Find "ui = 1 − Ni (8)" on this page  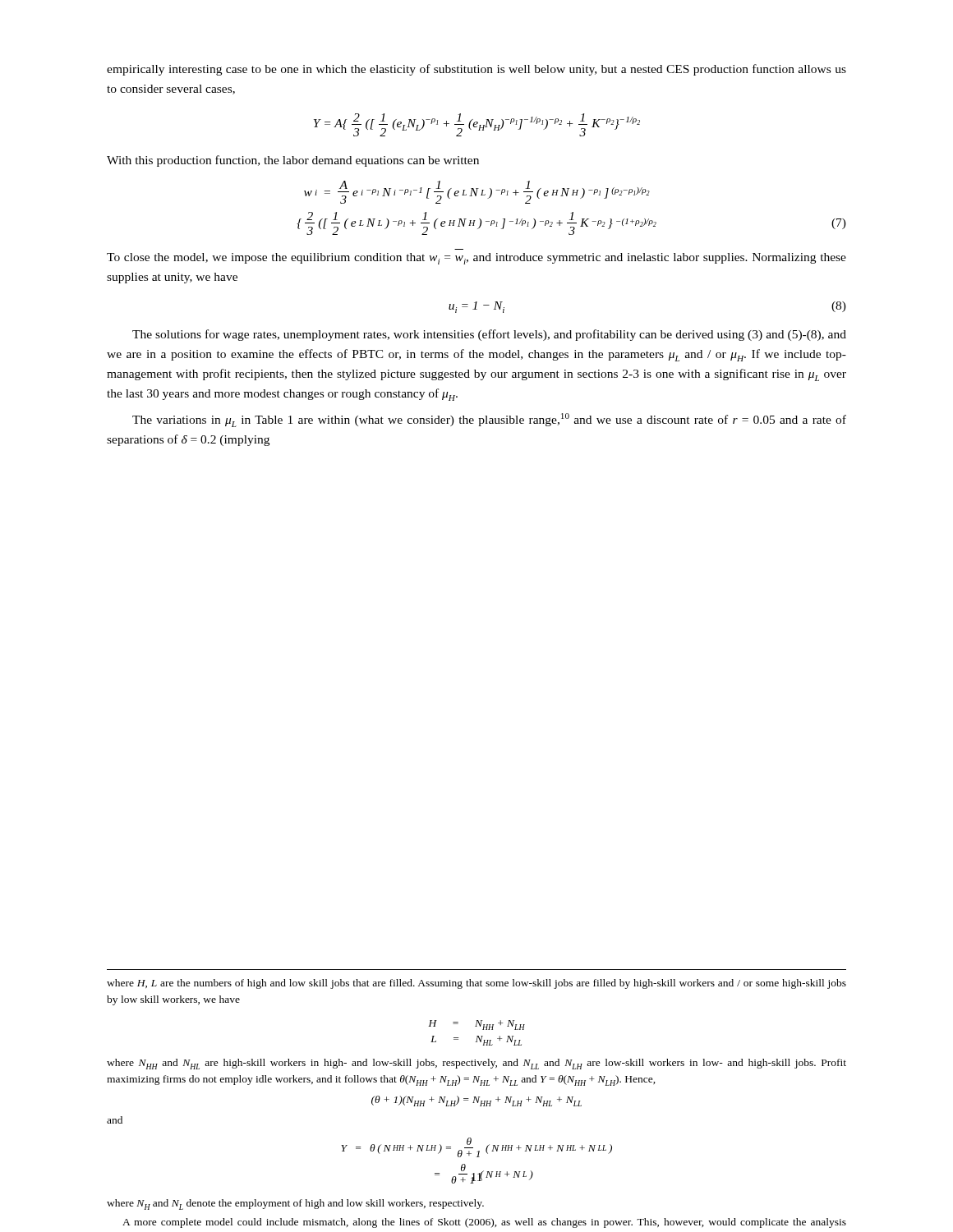click(x=475, y=307)
